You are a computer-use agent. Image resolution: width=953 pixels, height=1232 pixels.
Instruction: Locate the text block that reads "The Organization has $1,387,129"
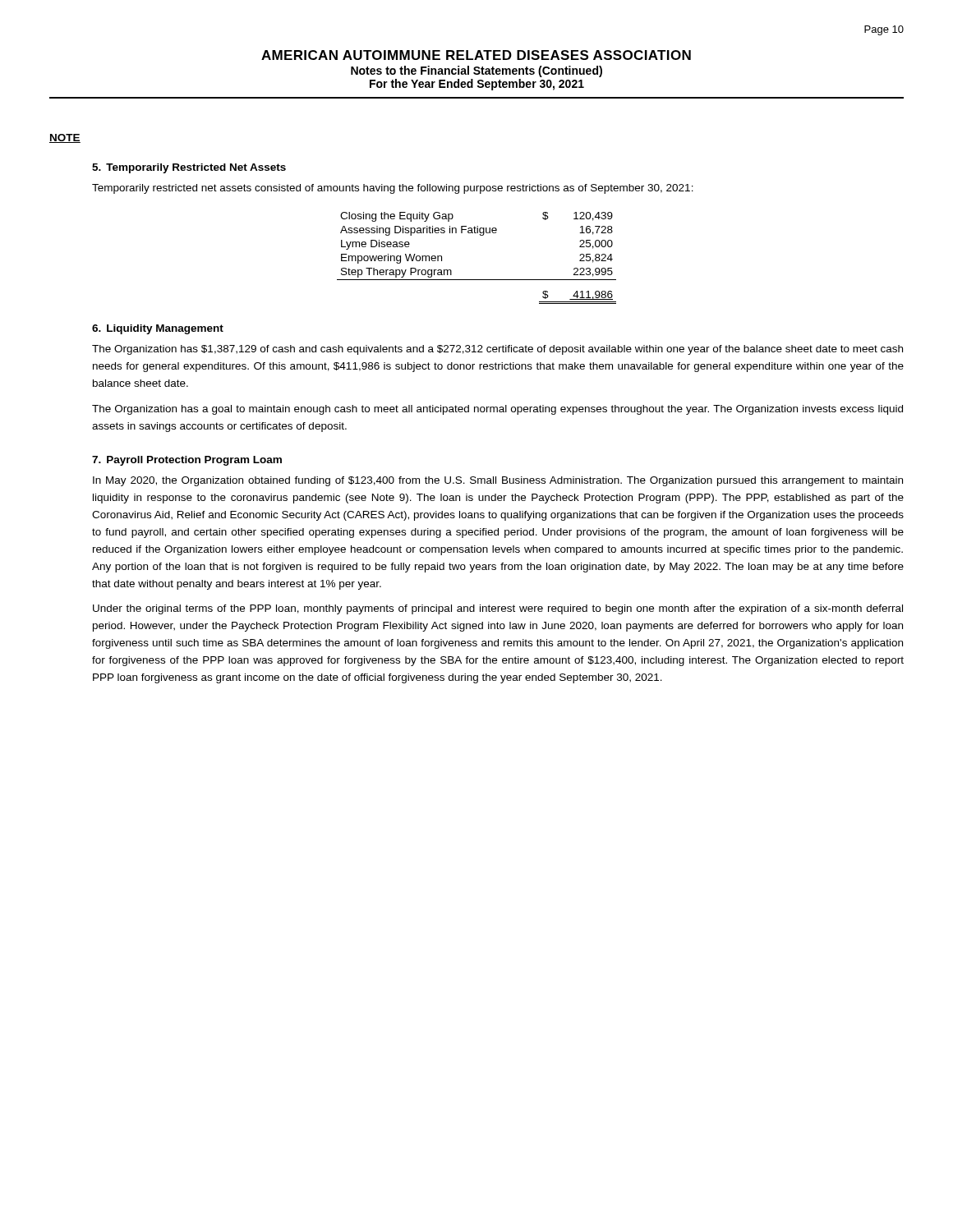498,366
